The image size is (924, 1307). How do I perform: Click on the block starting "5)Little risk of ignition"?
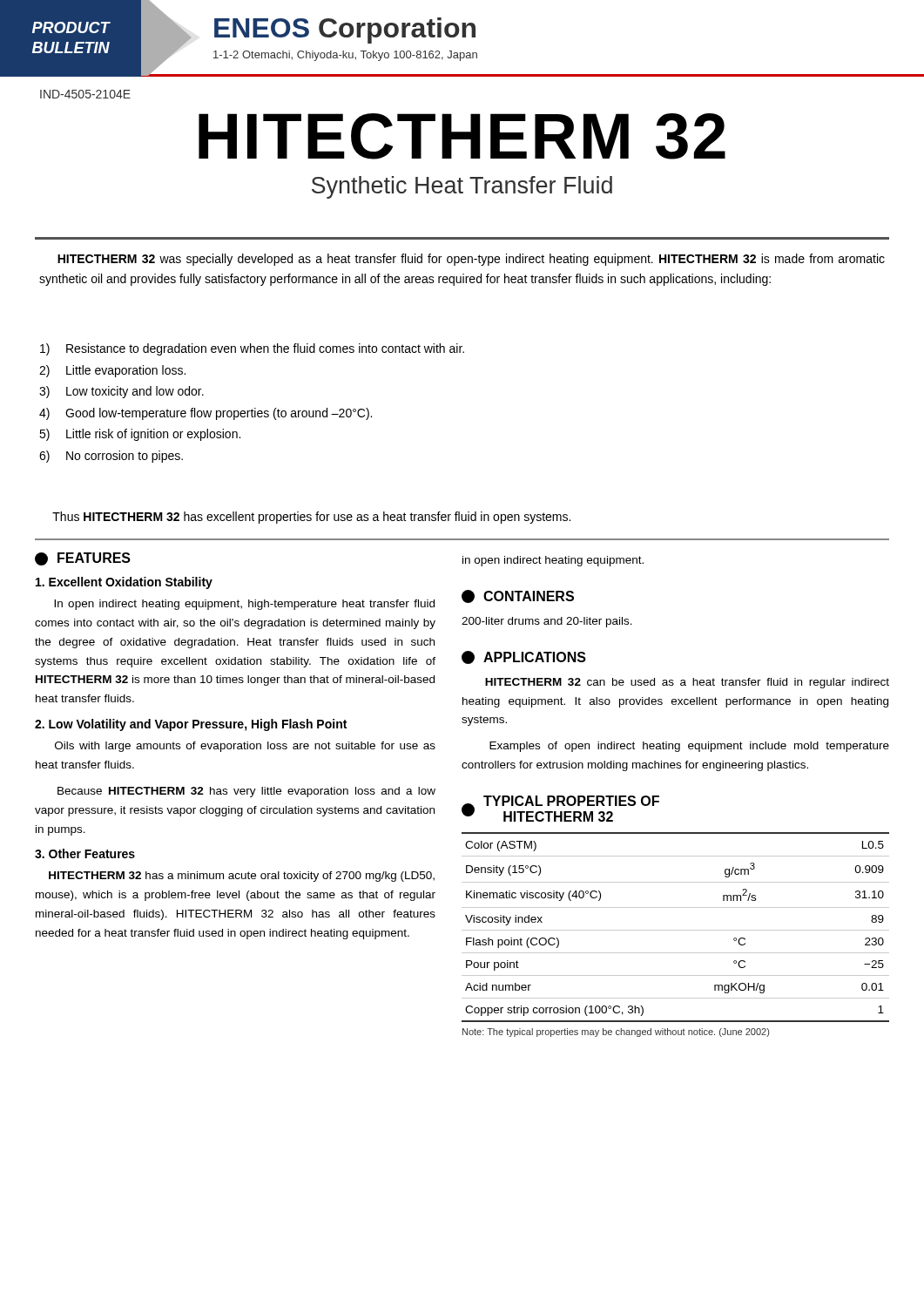(140, 434)
